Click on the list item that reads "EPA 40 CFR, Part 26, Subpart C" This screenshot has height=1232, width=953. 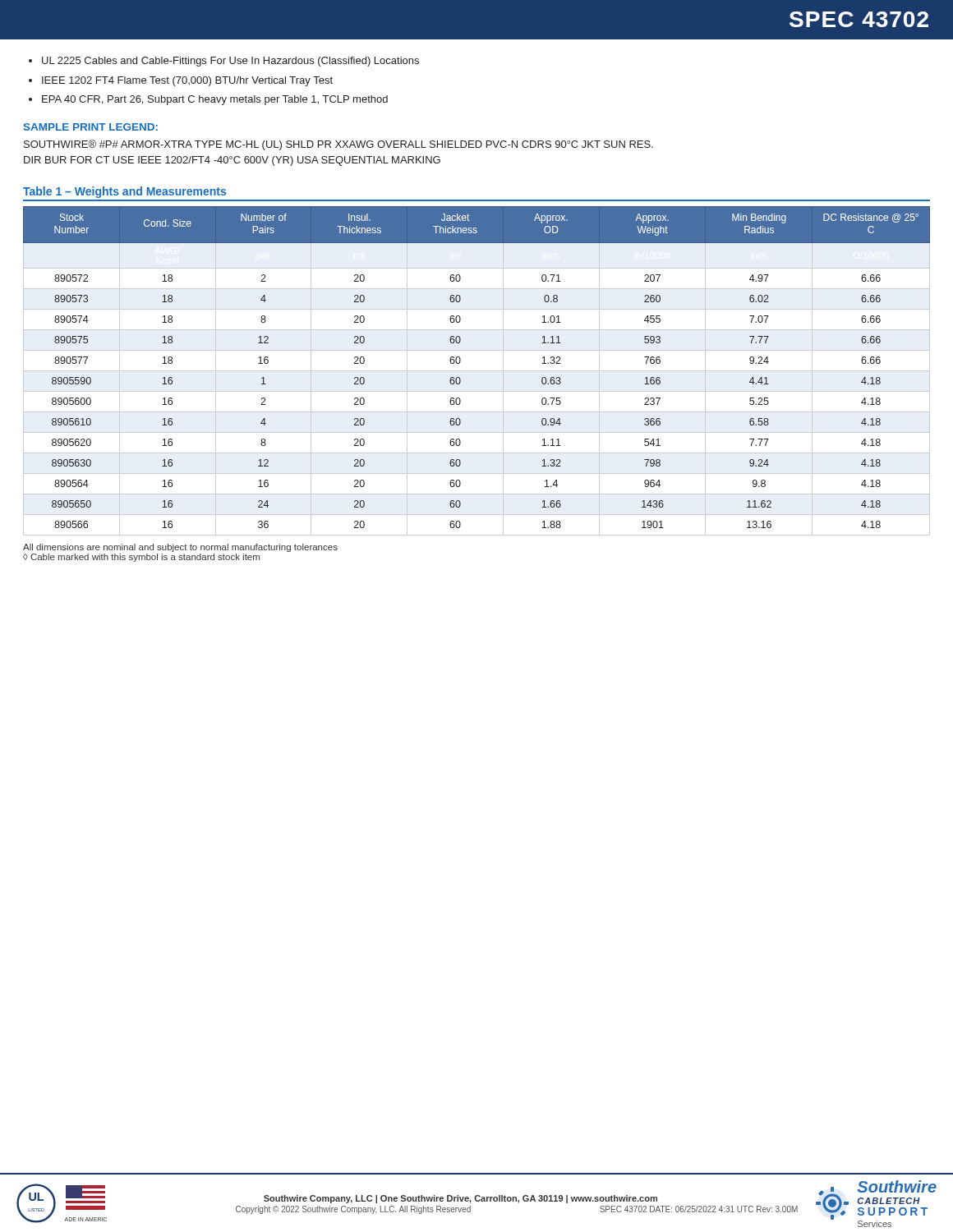pyautogui.click(x=215, y=99)
